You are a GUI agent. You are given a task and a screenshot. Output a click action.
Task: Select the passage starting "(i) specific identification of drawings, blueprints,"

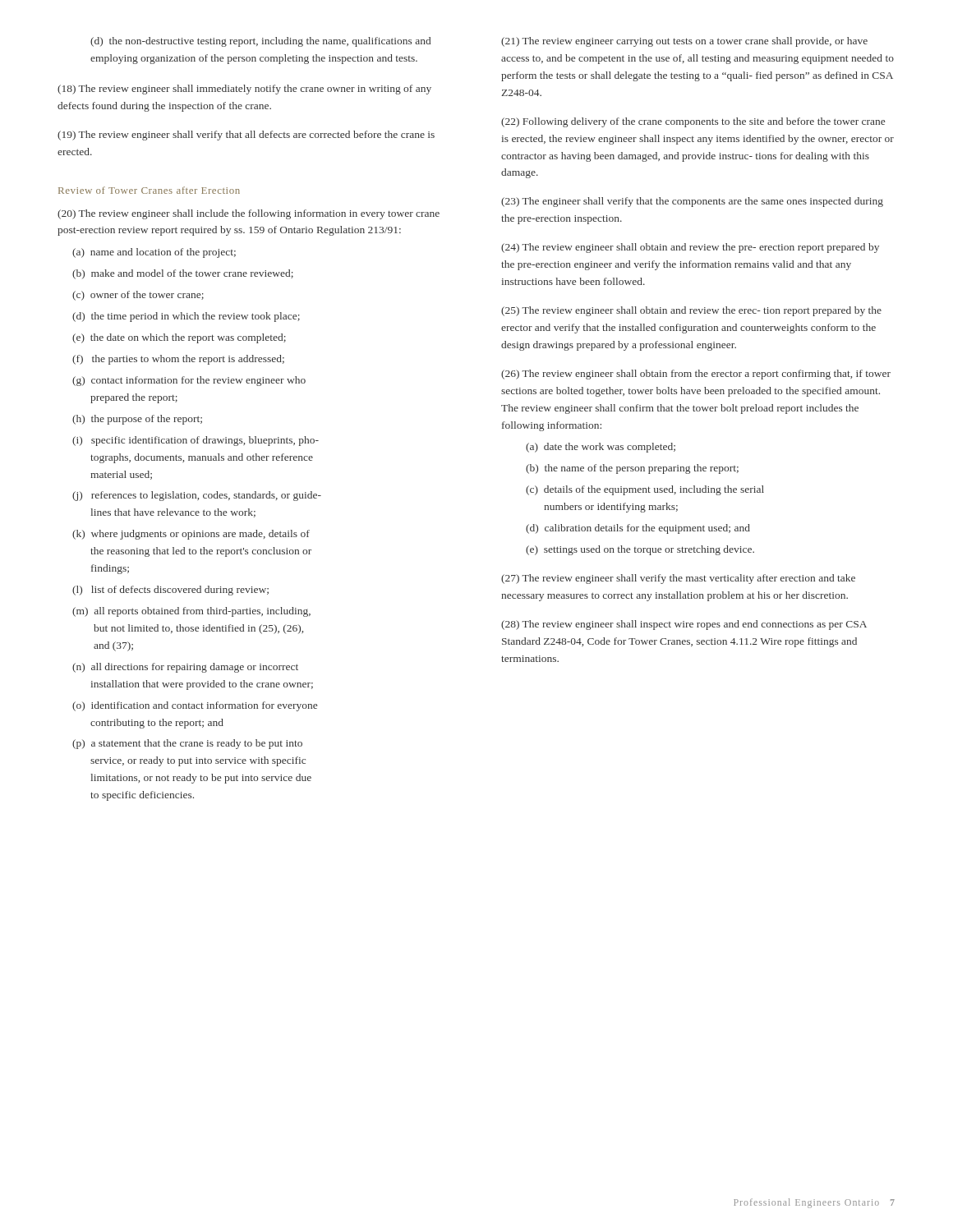pyautogui.click(x=262, y=458)
